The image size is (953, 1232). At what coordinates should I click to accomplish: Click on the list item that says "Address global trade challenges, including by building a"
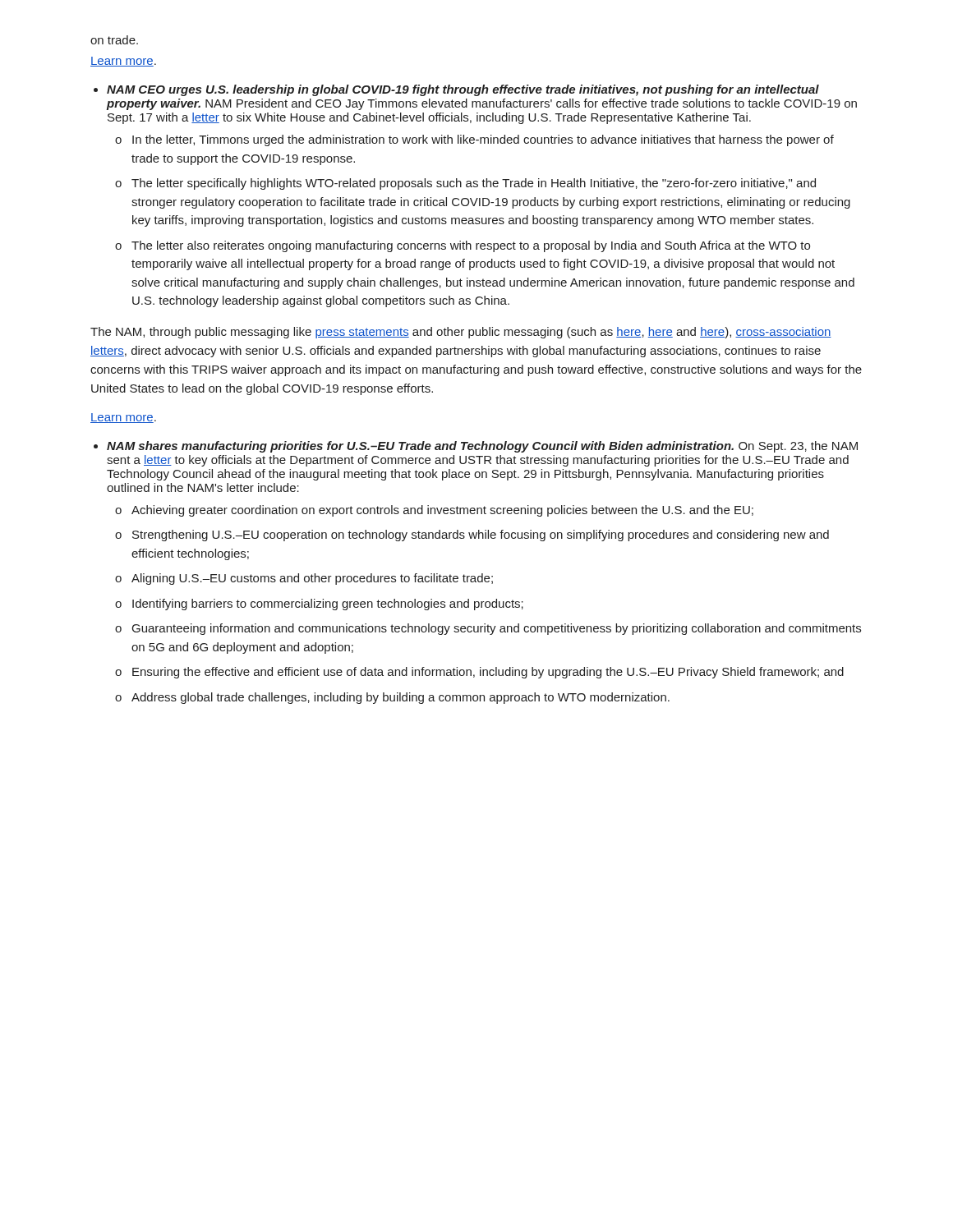click(401, 697)
